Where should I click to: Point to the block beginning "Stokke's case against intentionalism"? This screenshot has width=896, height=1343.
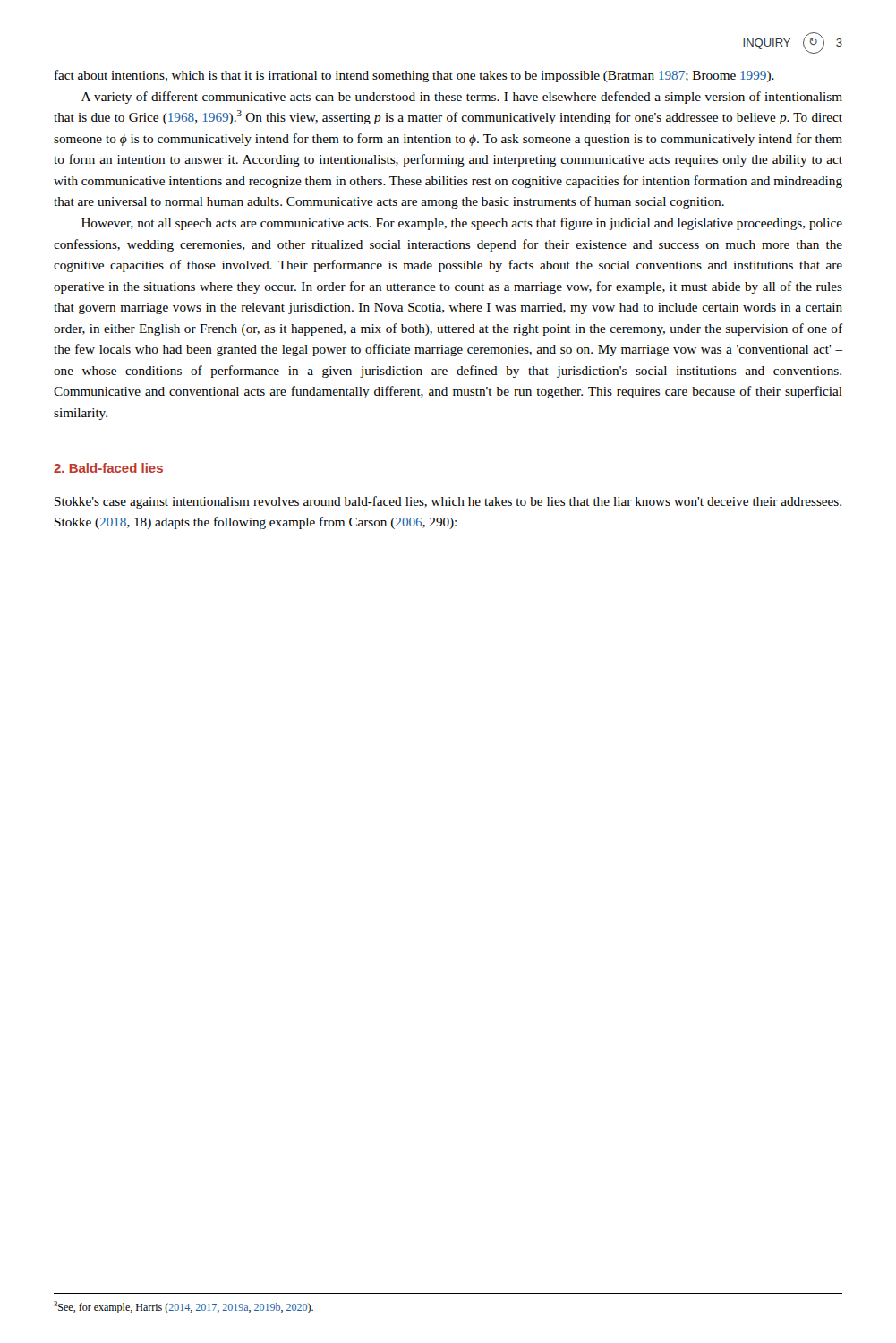(x=448, y=512)
